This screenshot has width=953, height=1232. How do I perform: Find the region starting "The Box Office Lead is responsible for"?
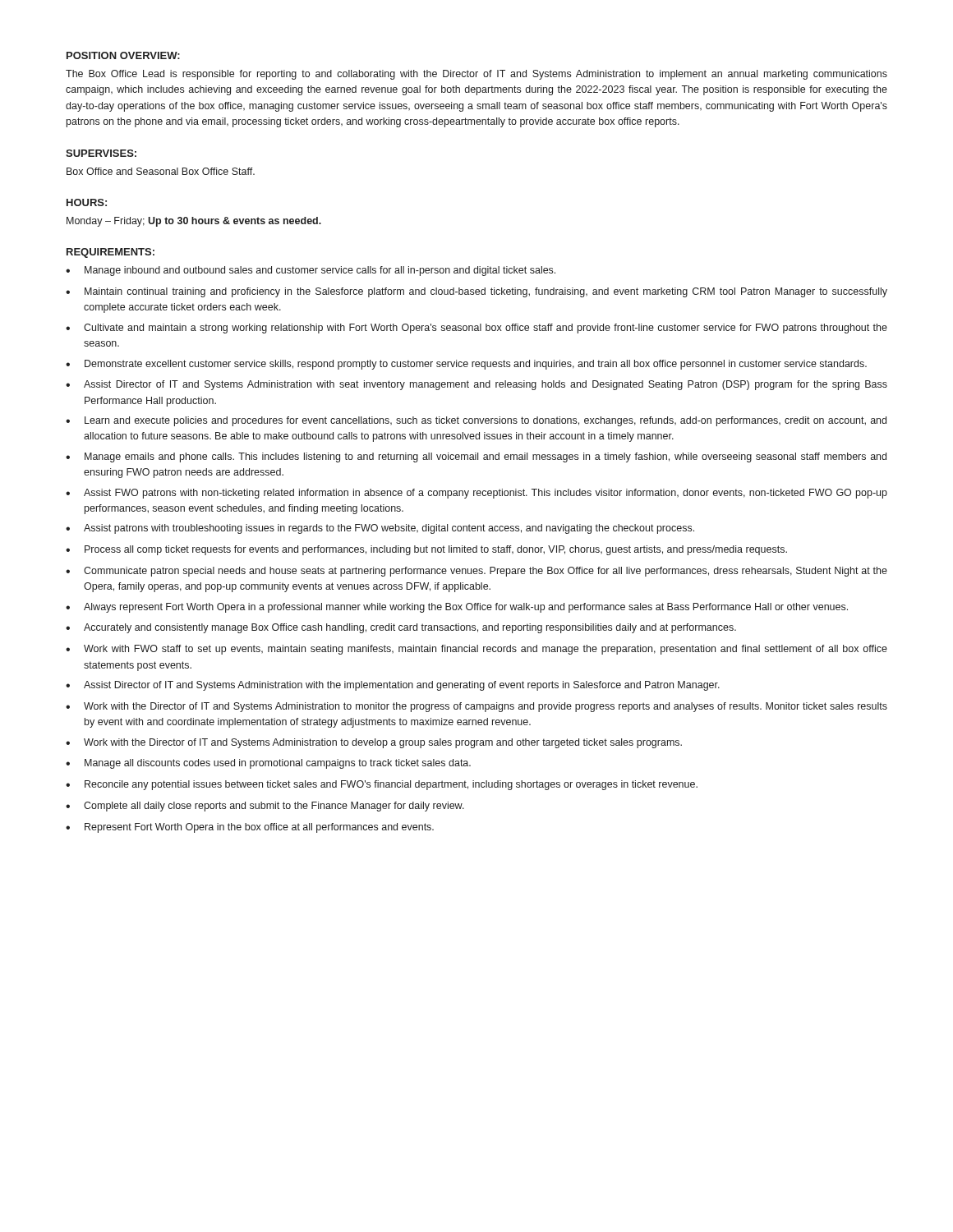tap(476, 98)
